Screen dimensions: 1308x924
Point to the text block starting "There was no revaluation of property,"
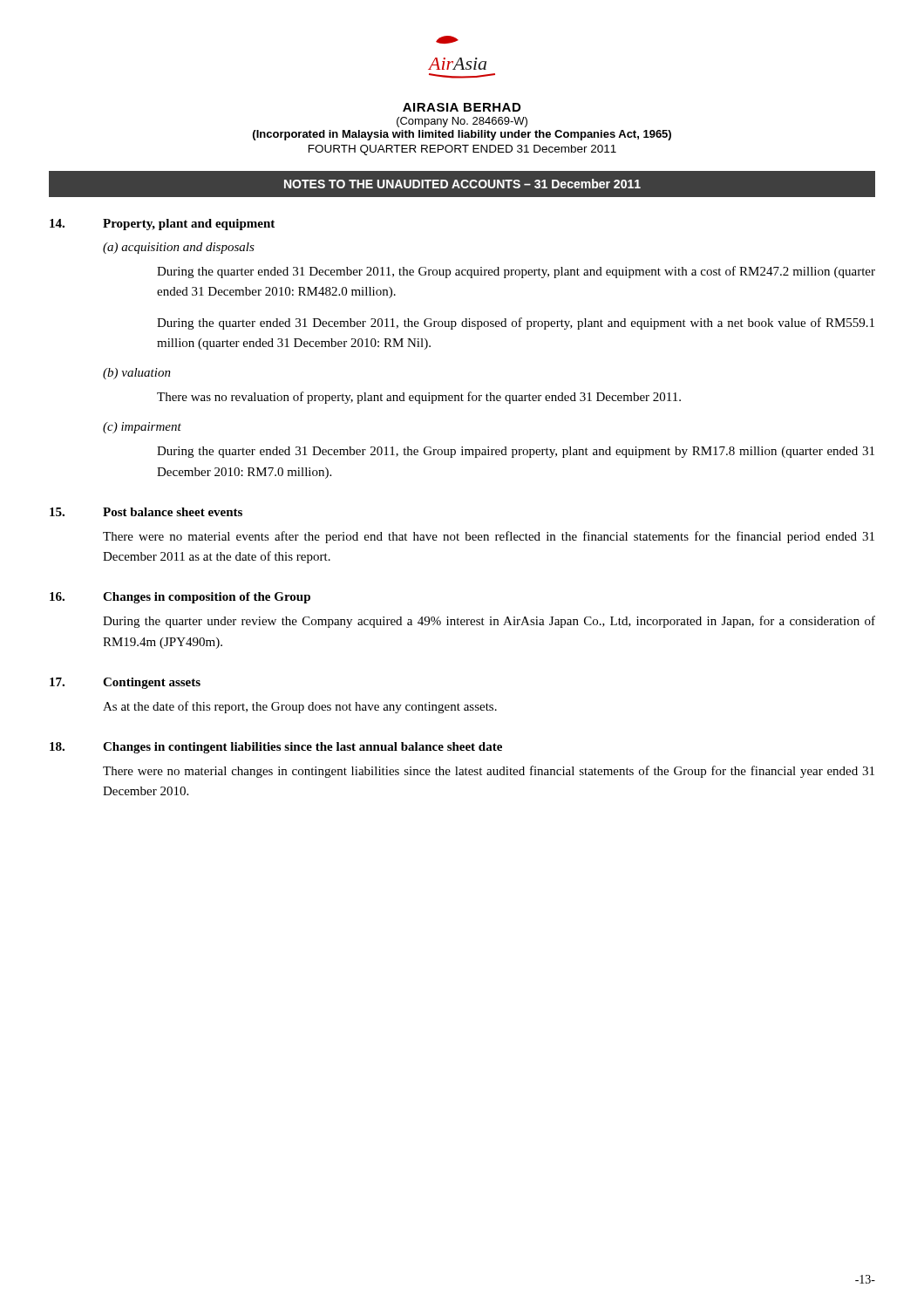coord(419,397)
